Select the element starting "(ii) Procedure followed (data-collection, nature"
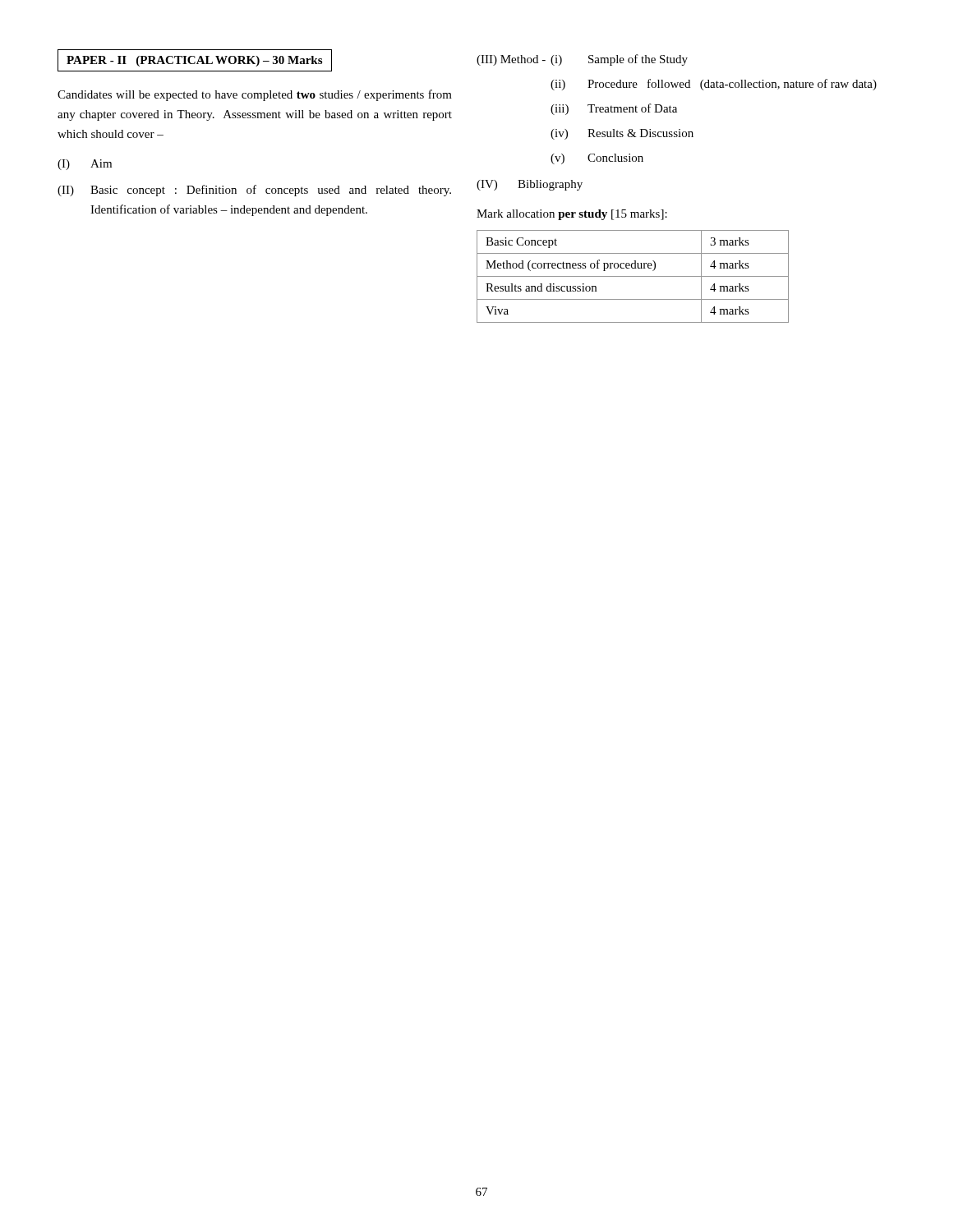The height and width of the screenshot is (1232, 963). [691, 84]
